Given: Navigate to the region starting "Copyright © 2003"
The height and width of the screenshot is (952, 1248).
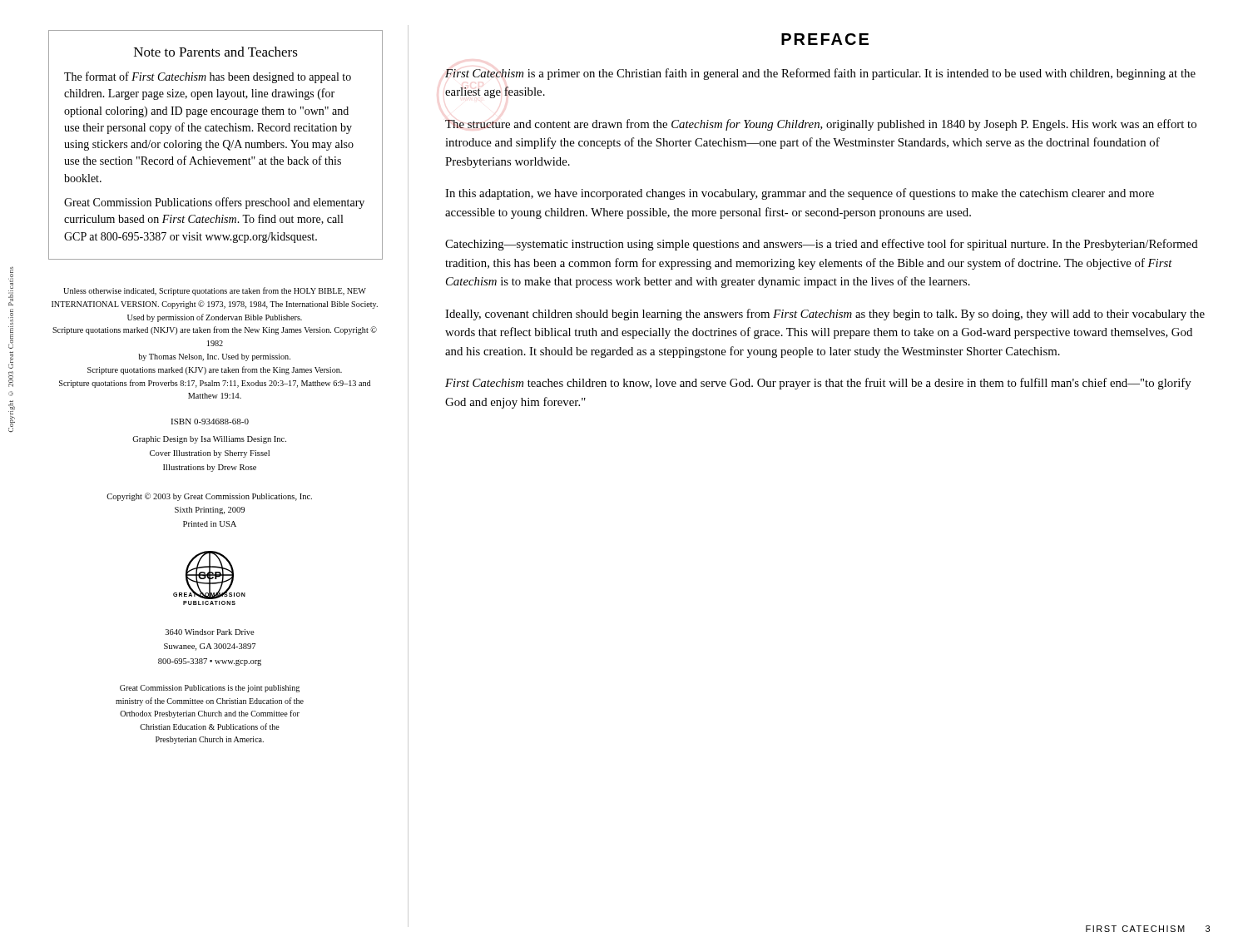Looking at the screenshot, I should click(x=210, y=510).
